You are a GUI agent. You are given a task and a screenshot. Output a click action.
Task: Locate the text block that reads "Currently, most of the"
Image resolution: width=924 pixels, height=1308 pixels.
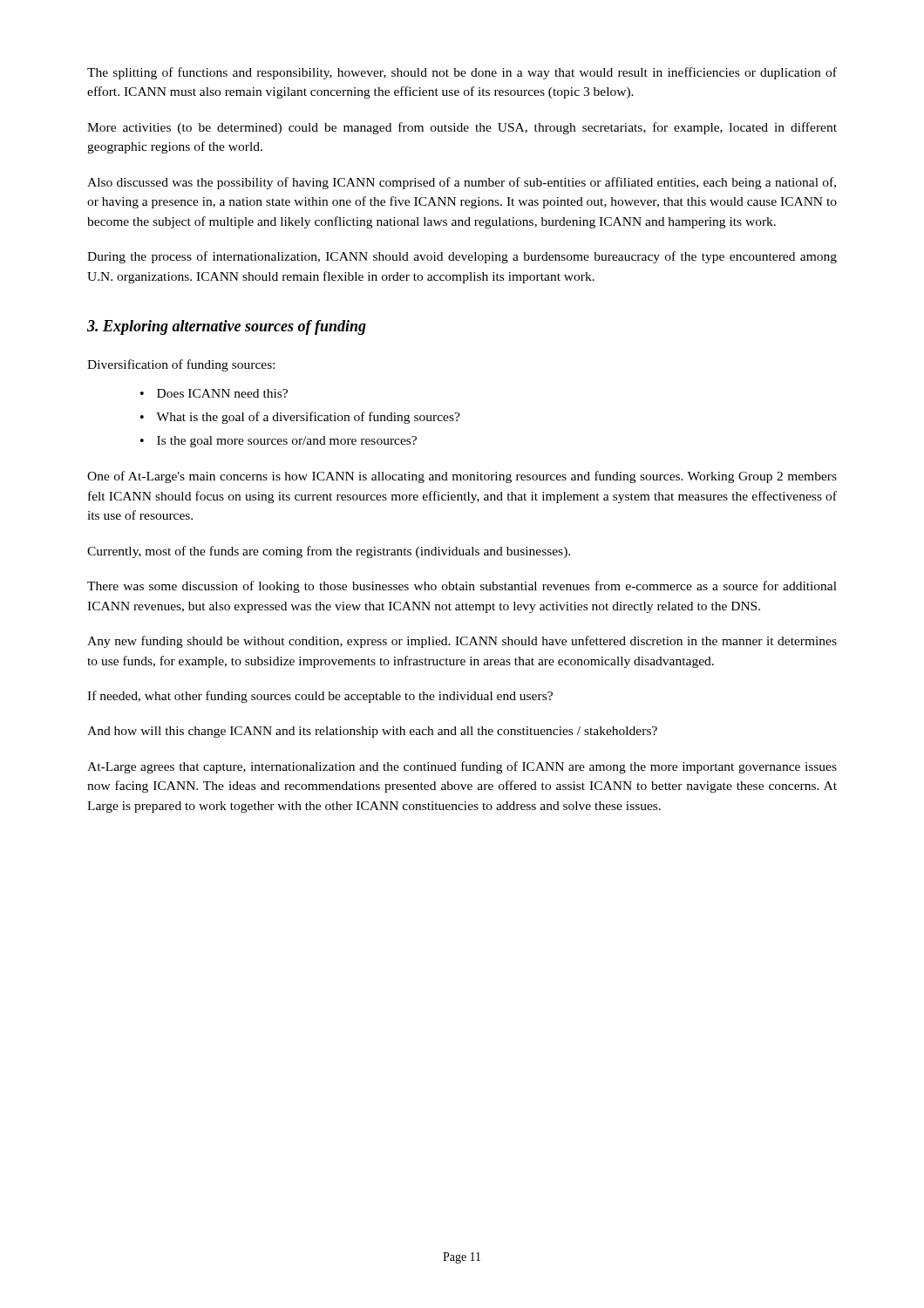click(329, 550)
